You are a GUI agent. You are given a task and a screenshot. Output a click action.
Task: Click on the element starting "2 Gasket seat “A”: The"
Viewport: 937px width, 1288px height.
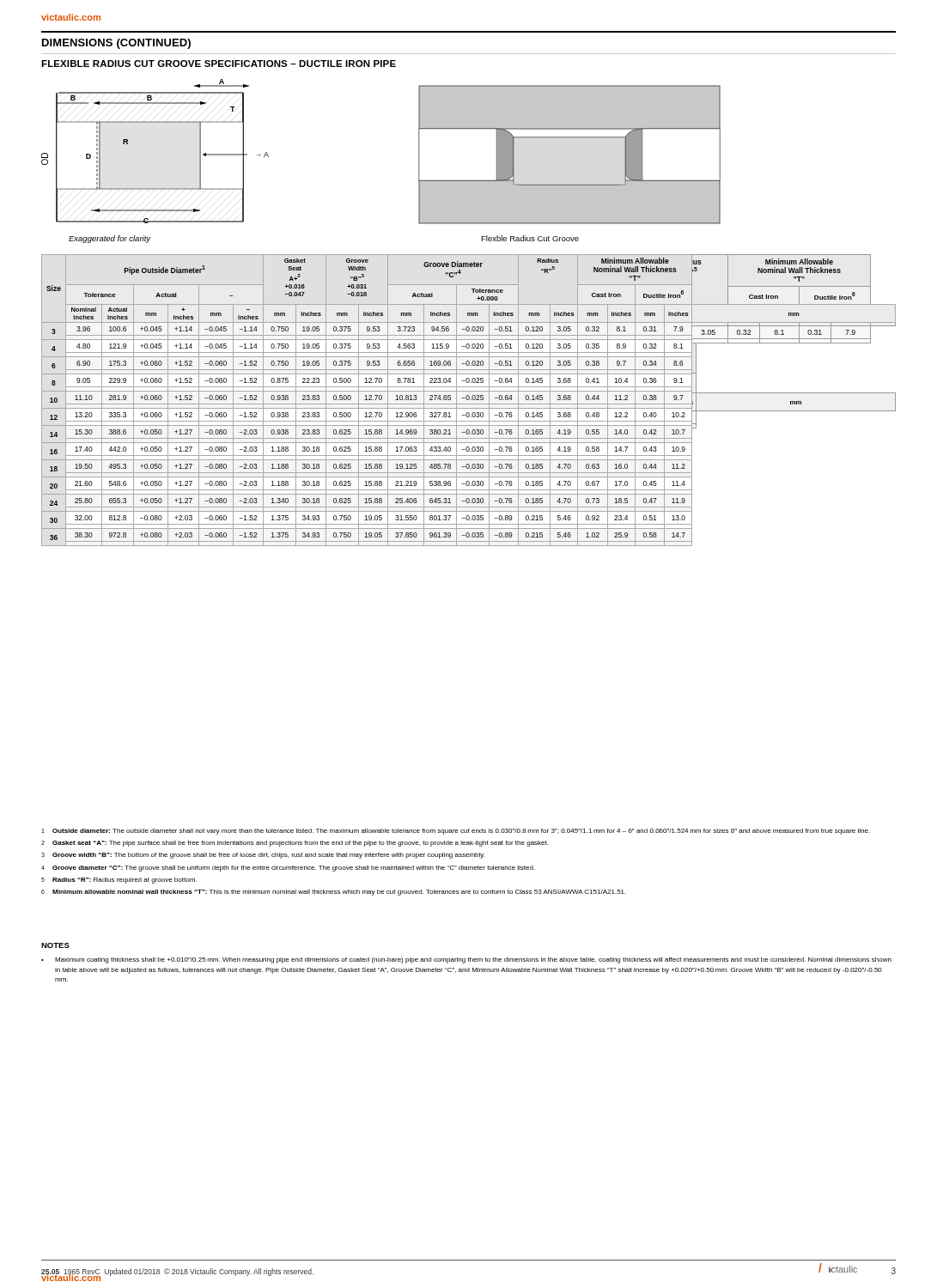pos(295,843)
